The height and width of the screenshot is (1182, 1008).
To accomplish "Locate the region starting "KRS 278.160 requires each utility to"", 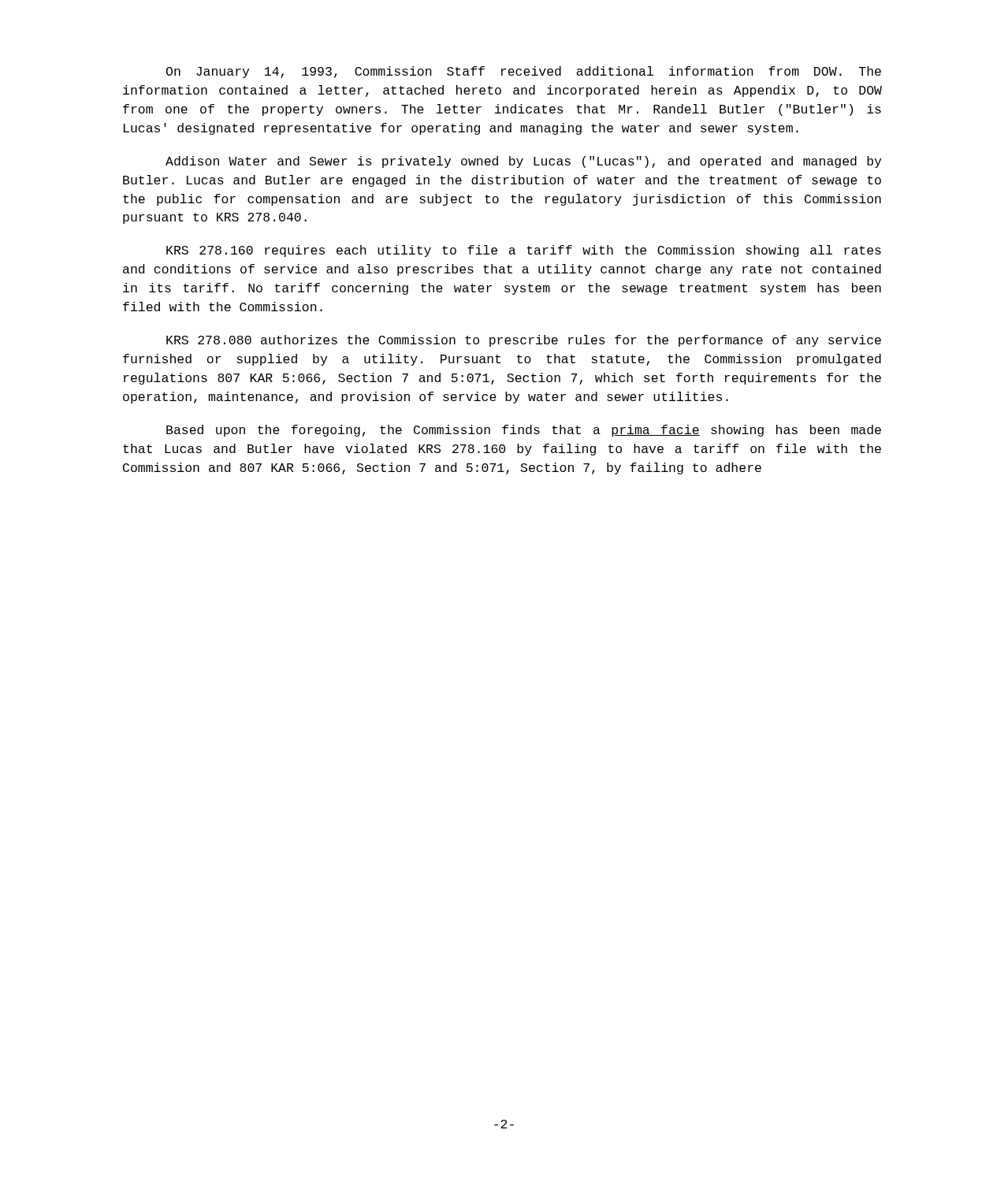I will [x=502, y=280].
